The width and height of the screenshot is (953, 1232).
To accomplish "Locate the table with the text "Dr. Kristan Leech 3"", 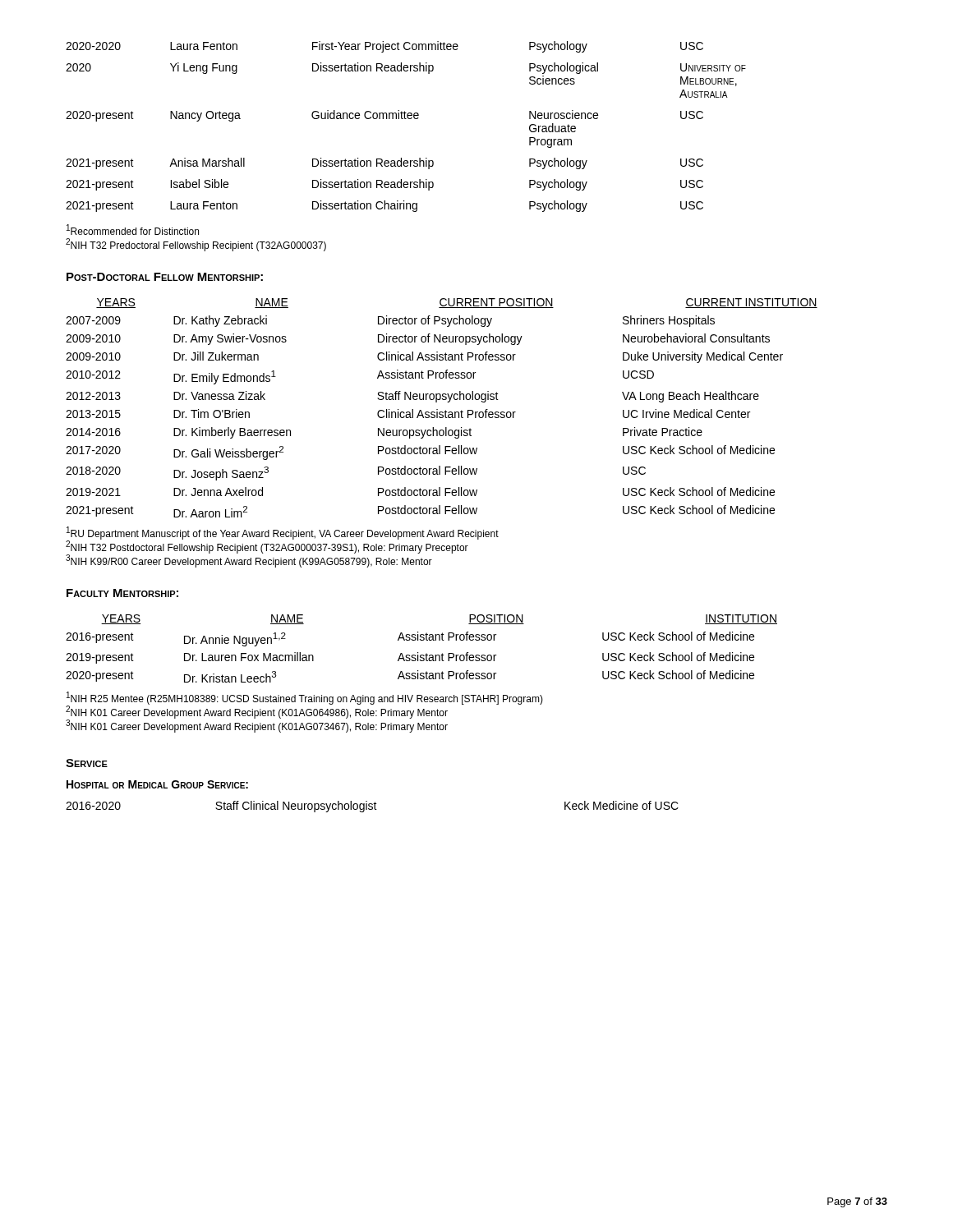I will click(x=476, y=648).
